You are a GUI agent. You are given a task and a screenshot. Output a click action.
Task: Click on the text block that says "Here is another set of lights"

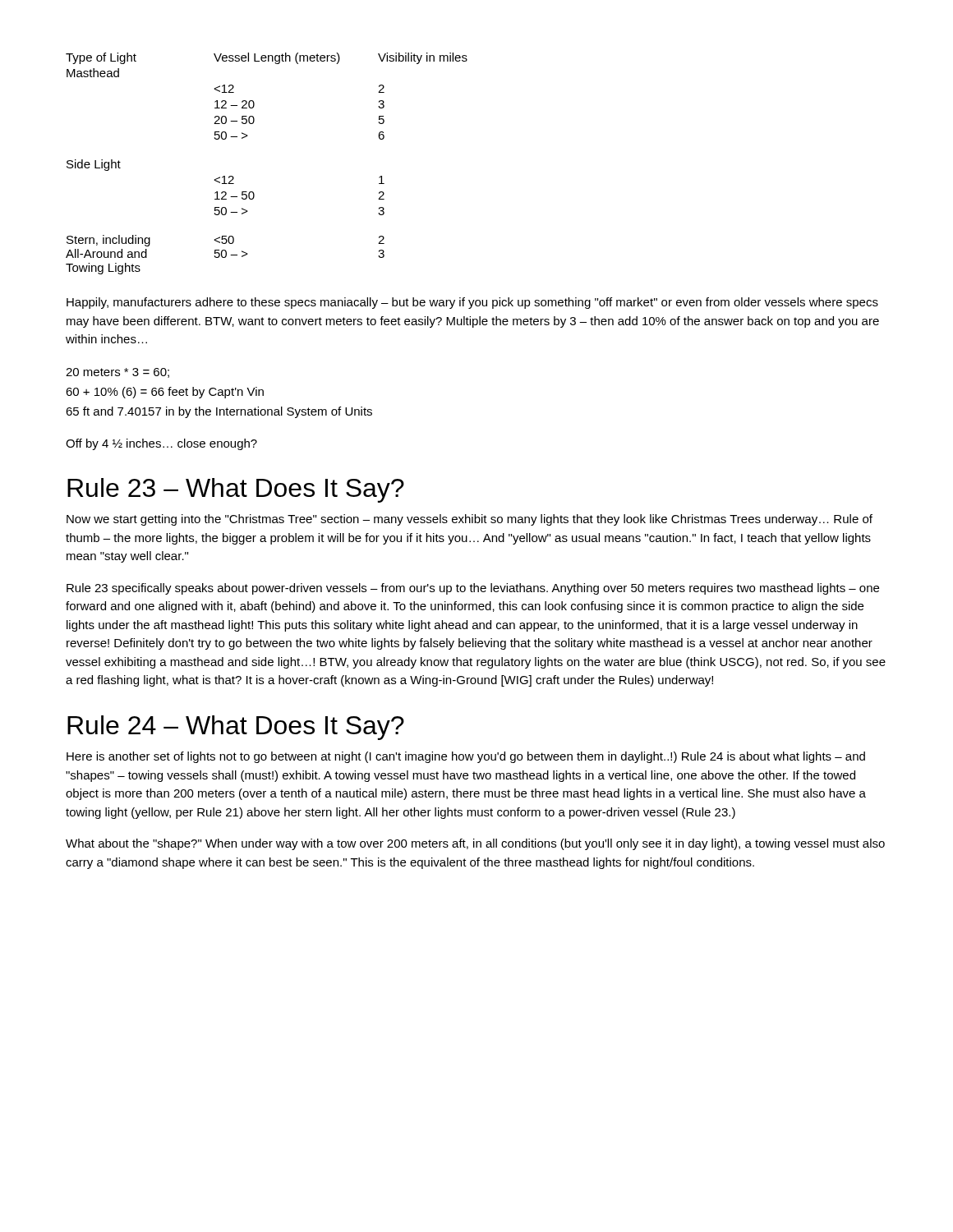pyautogui.click(x=466, y=784)
